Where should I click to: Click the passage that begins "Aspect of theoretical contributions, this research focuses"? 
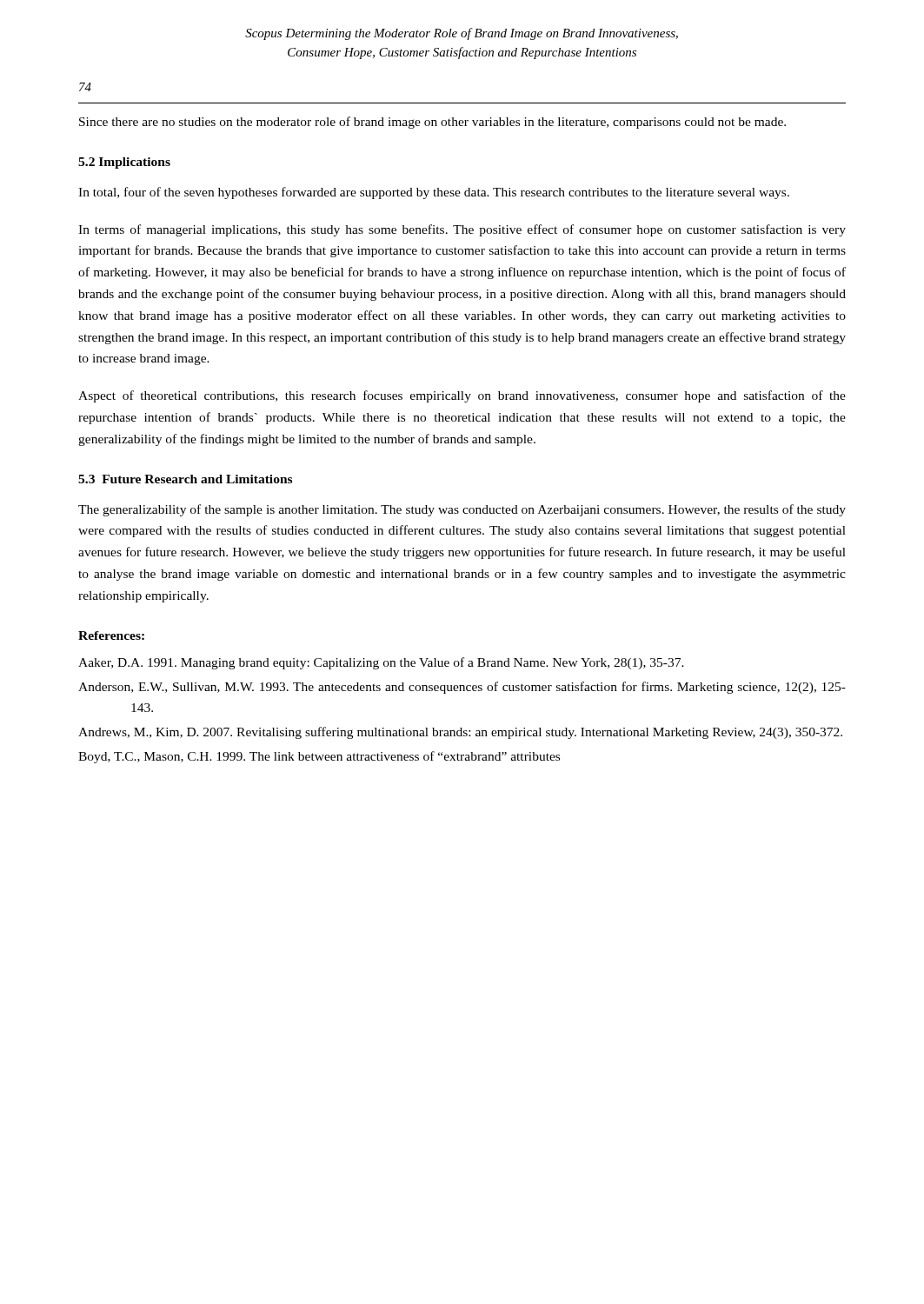click(462, 417)
